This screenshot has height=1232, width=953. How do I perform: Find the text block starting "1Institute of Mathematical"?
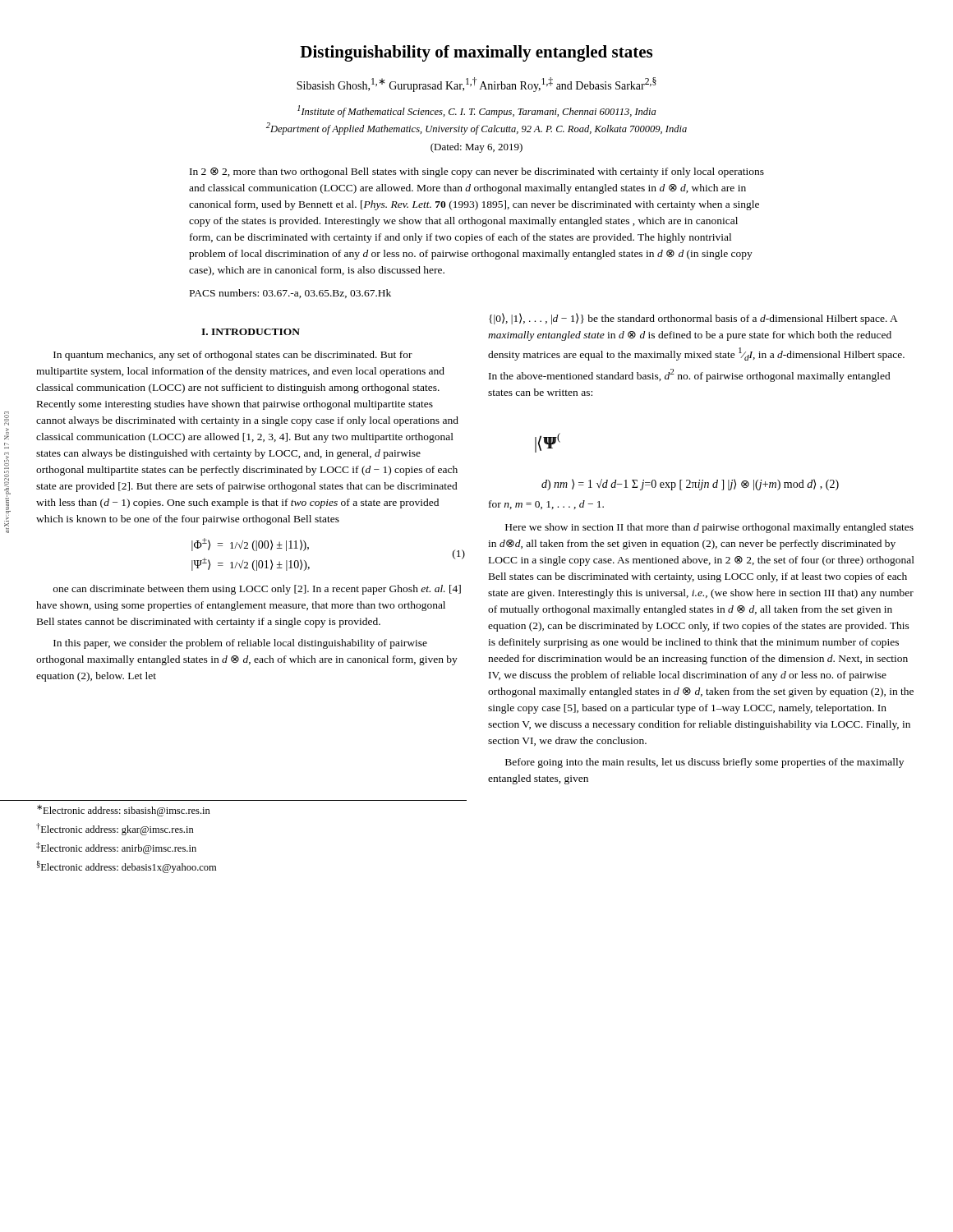[476, 119]
